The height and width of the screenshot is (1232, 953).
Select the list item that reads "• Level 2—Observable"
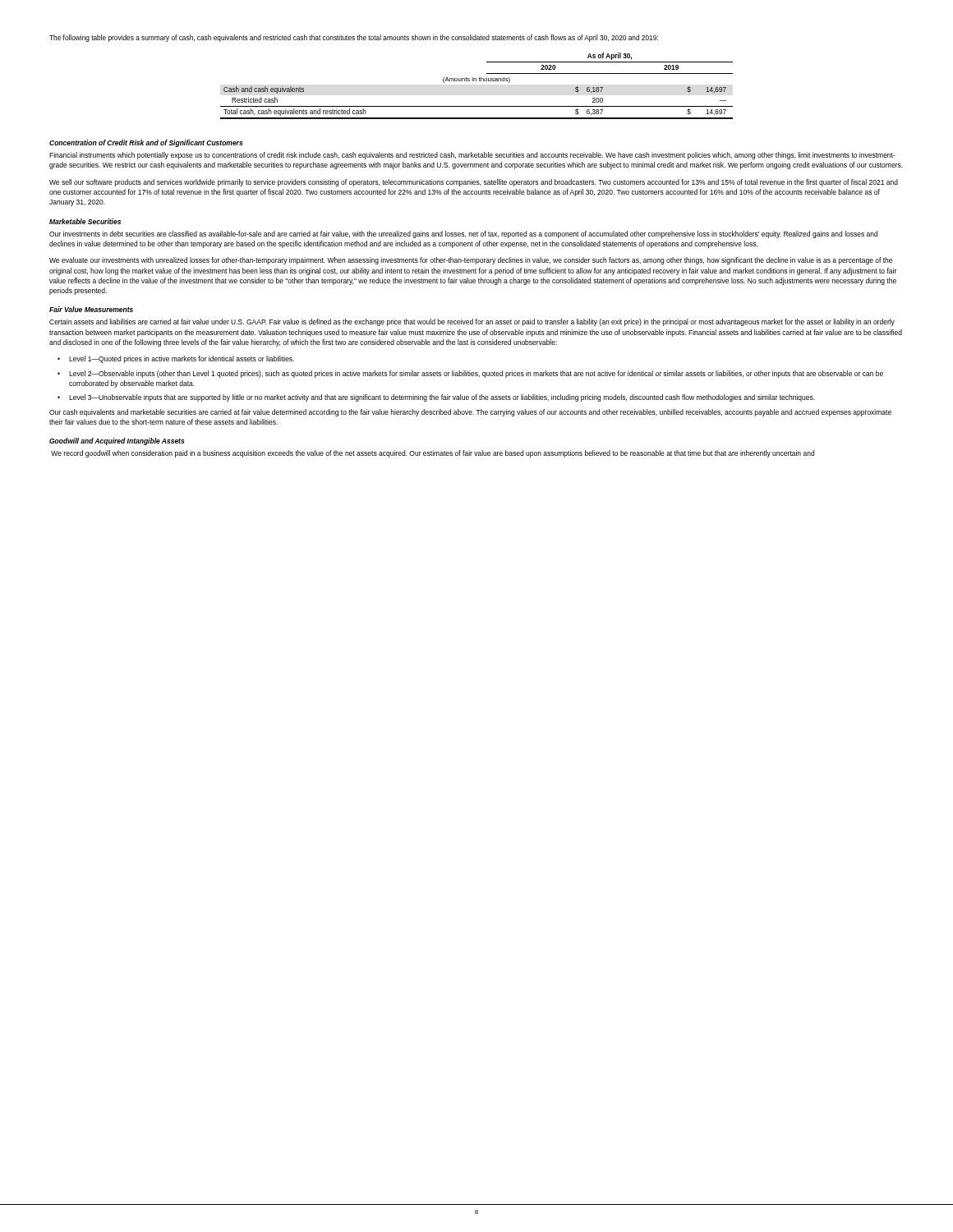point(481,379)
